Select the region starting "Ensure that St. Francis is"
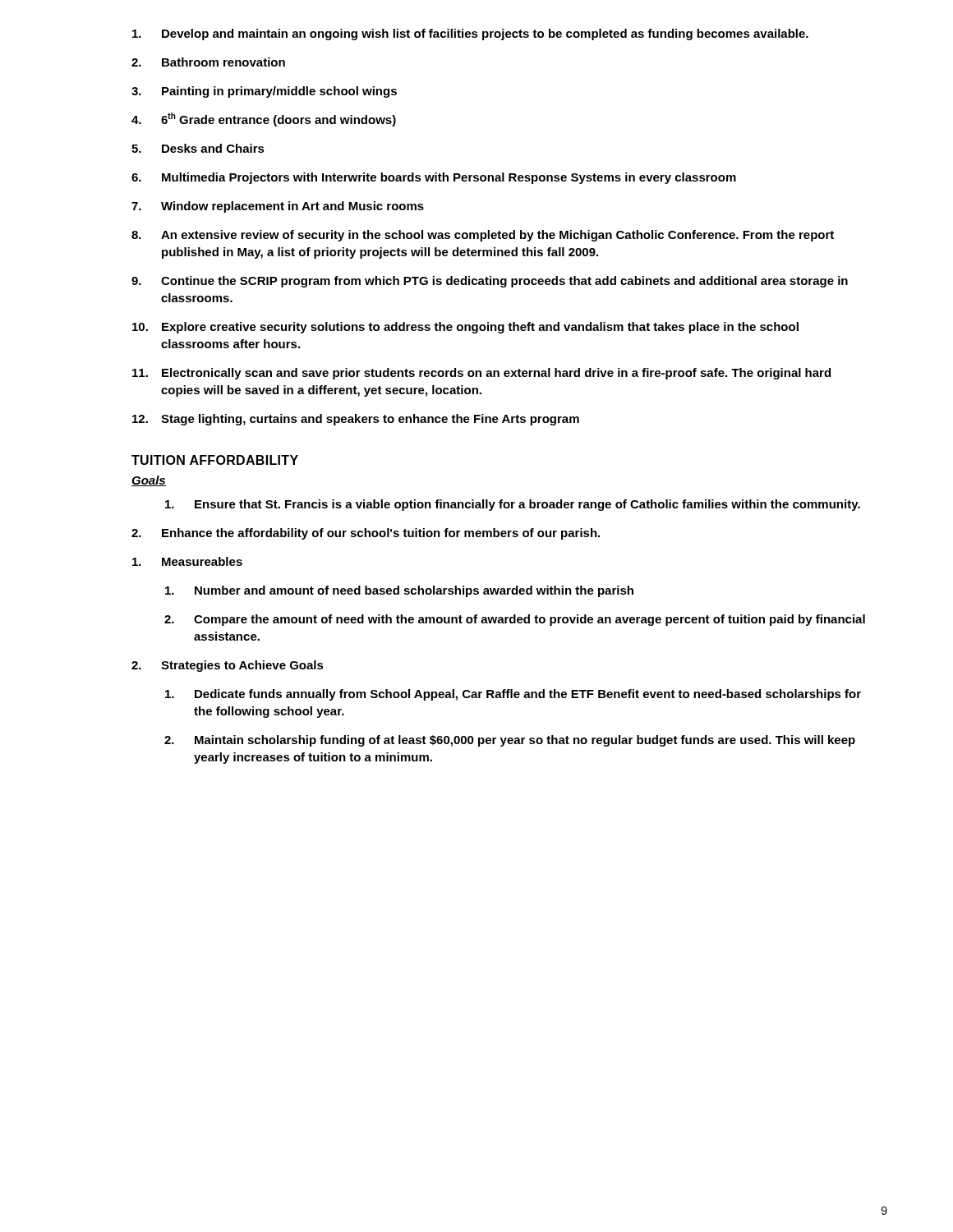Viewport: 953px width, 1232px height. coord(518,504)
